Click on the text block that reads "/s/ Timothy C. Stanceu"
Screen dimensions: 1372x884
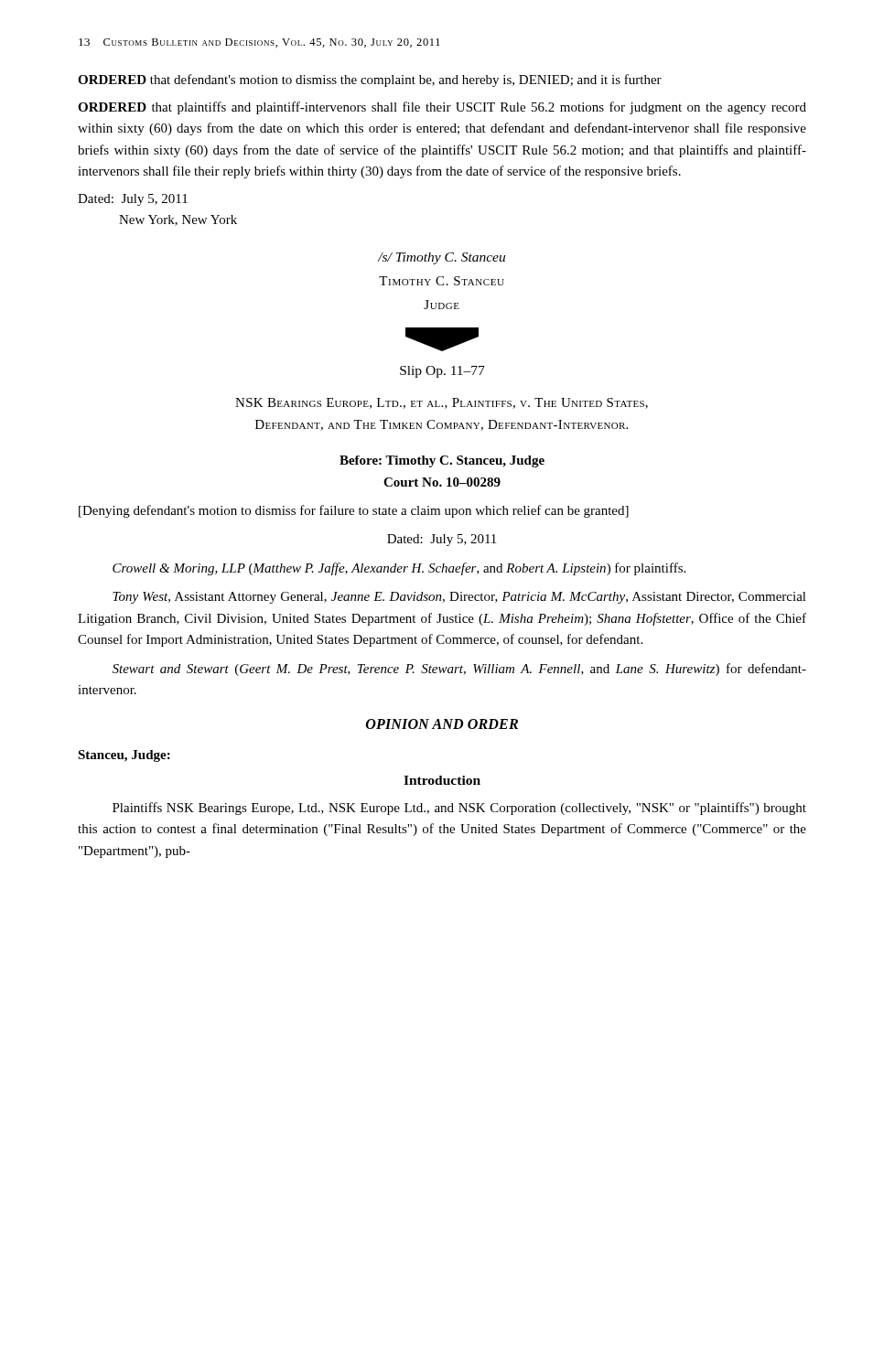pyautogui.click(x=442, y=281)
